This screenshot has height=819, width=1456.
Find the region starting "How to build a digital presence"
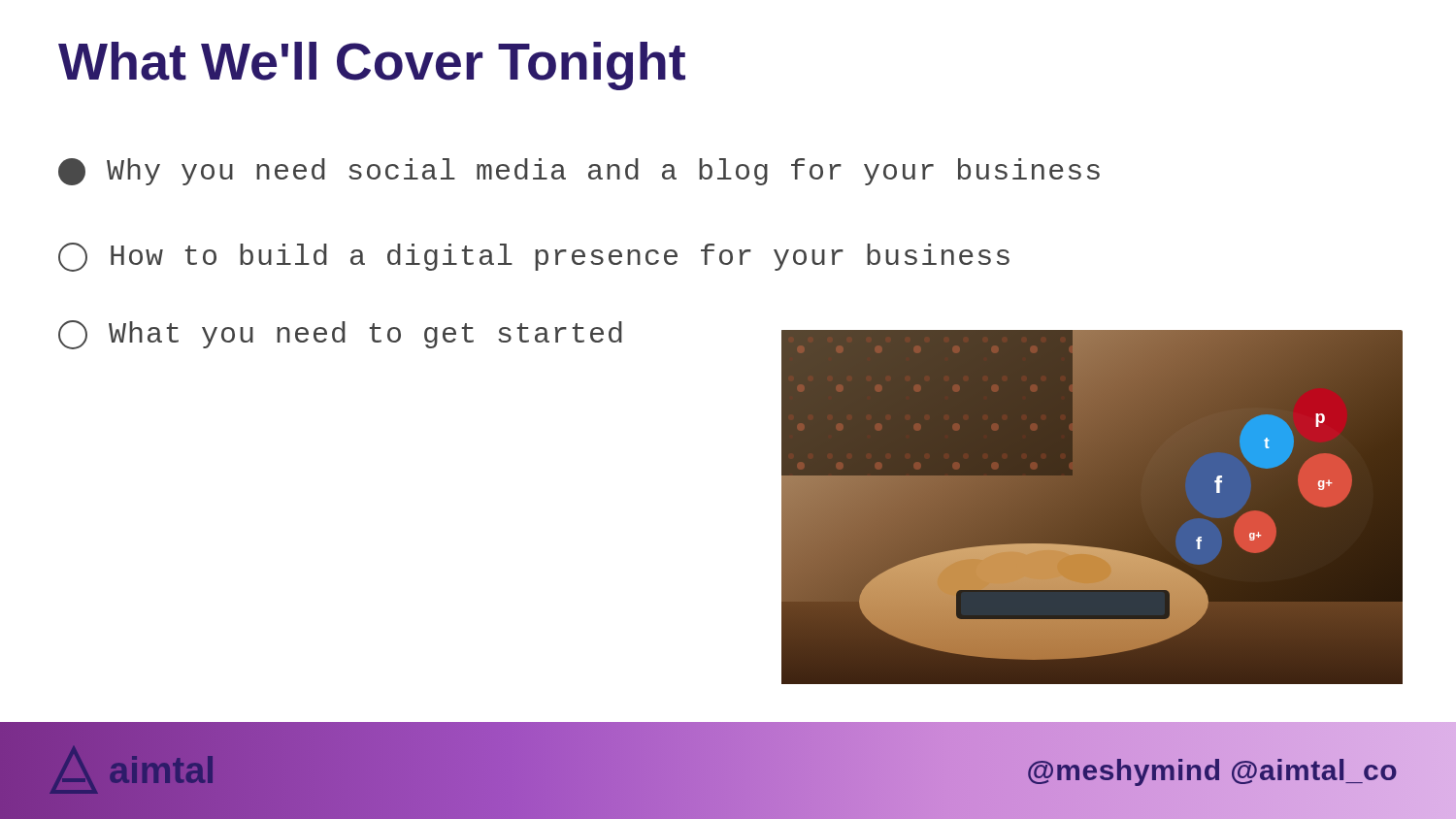point(535,257)
